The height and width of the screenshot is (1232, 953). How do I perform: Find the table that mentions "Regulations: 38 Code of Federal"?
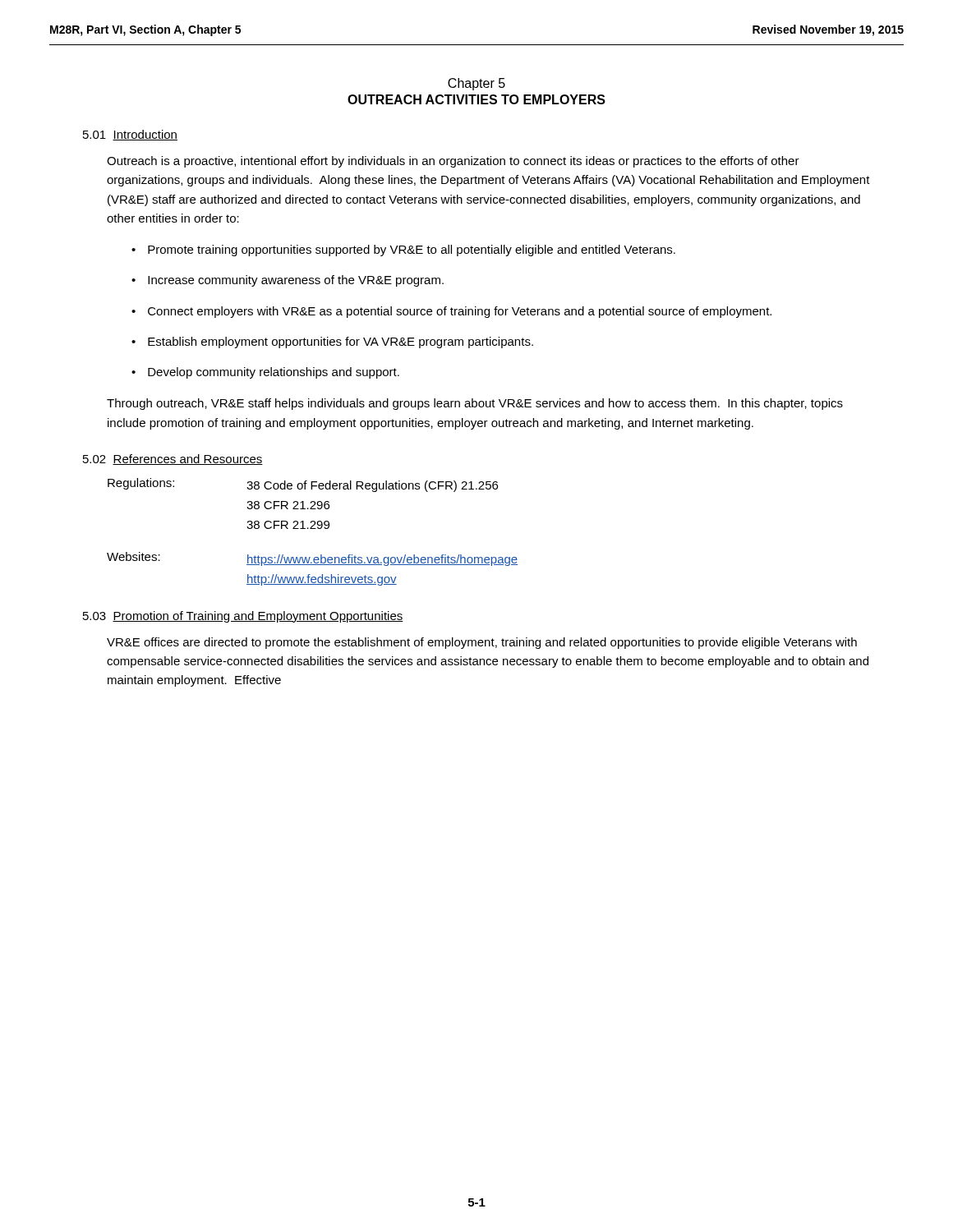pos(489,532)
